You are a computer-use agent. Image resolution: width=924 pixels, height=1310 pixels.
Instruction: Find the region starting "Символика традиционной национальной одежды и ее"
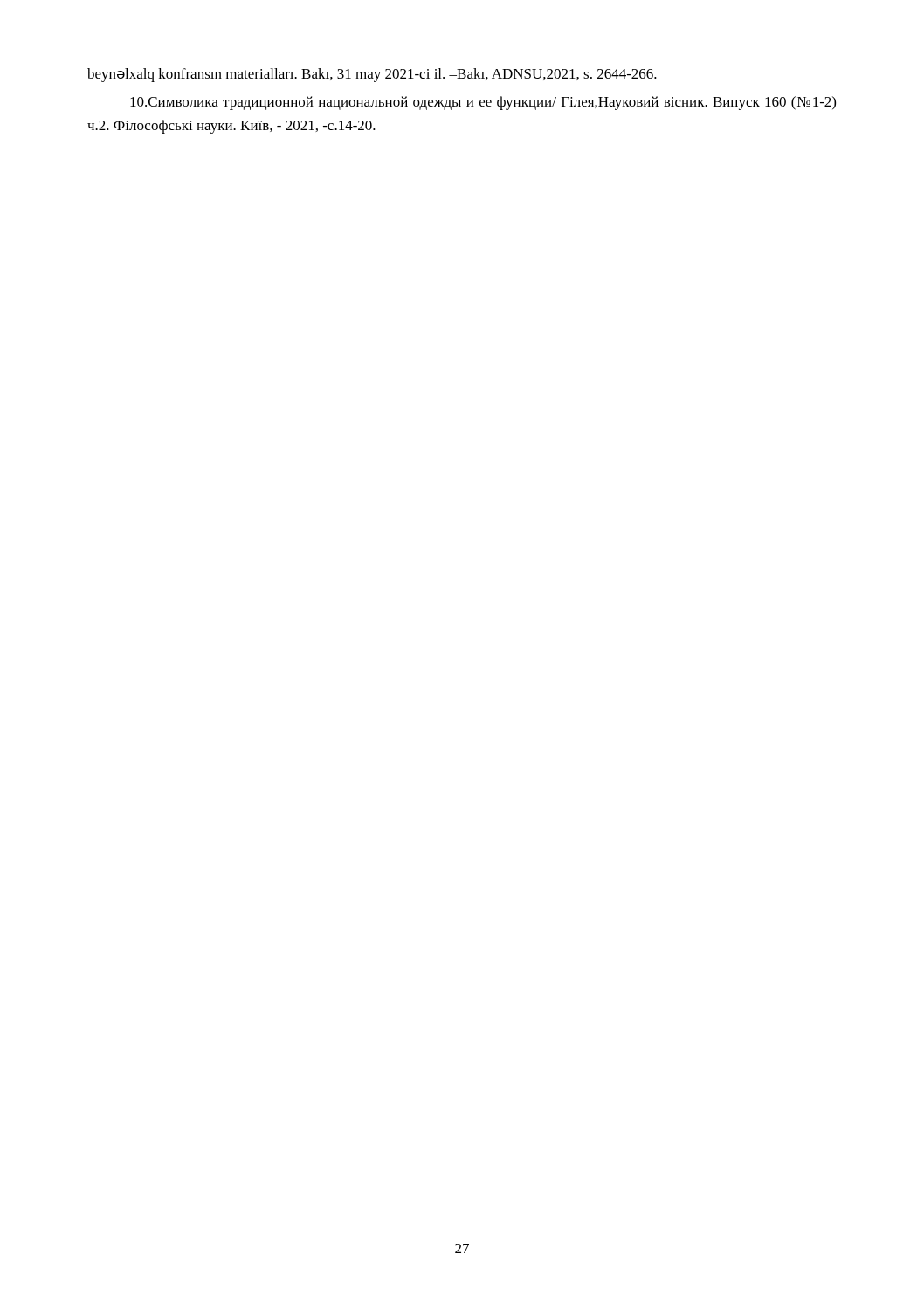click(x=462, y=114)
